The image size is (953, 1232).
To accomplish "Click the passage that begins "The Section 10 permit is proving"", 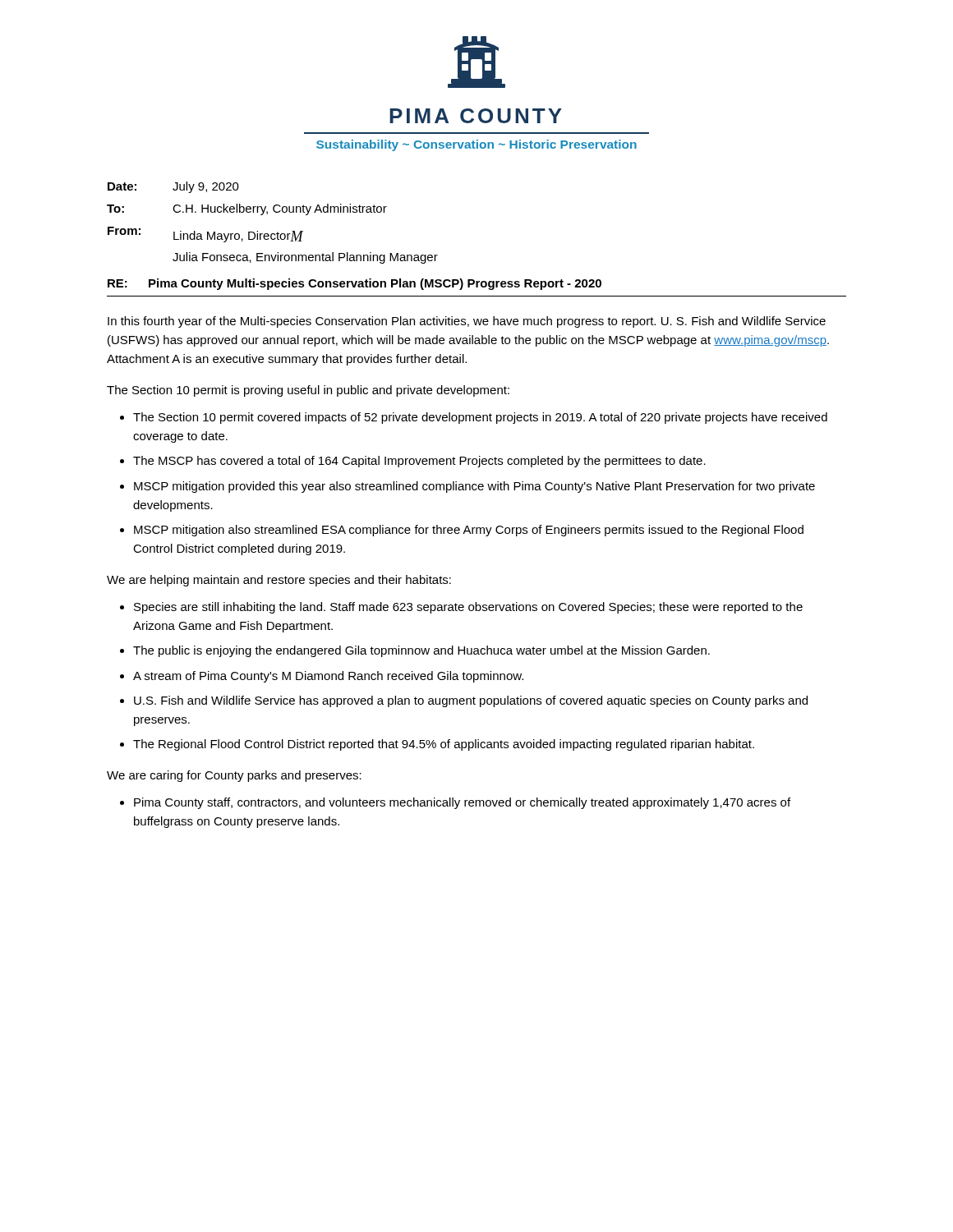I will tap(309, 389).
